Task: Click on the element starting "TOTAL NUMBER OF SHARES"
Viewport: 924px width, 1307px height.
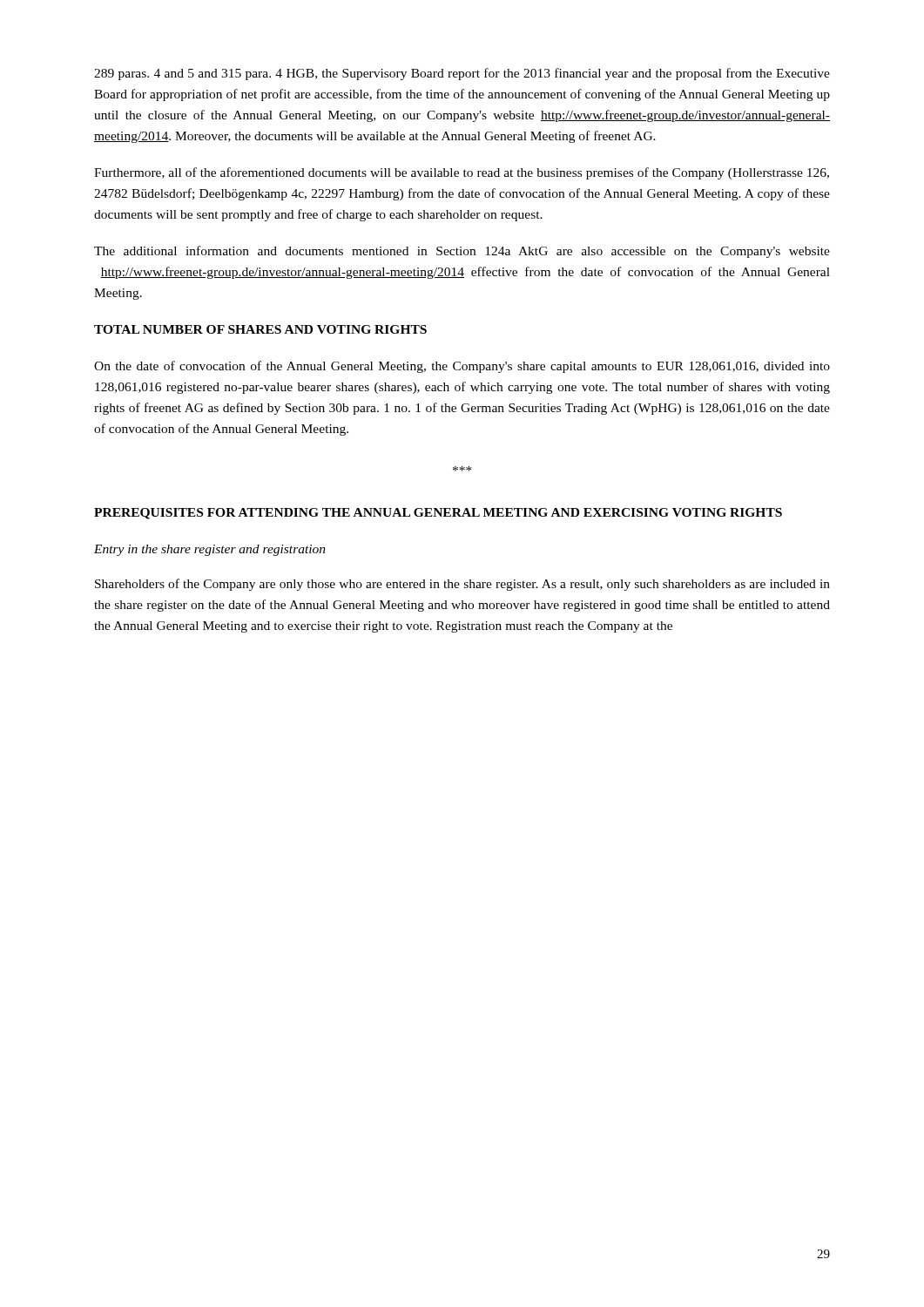Action: pos(260,329)
